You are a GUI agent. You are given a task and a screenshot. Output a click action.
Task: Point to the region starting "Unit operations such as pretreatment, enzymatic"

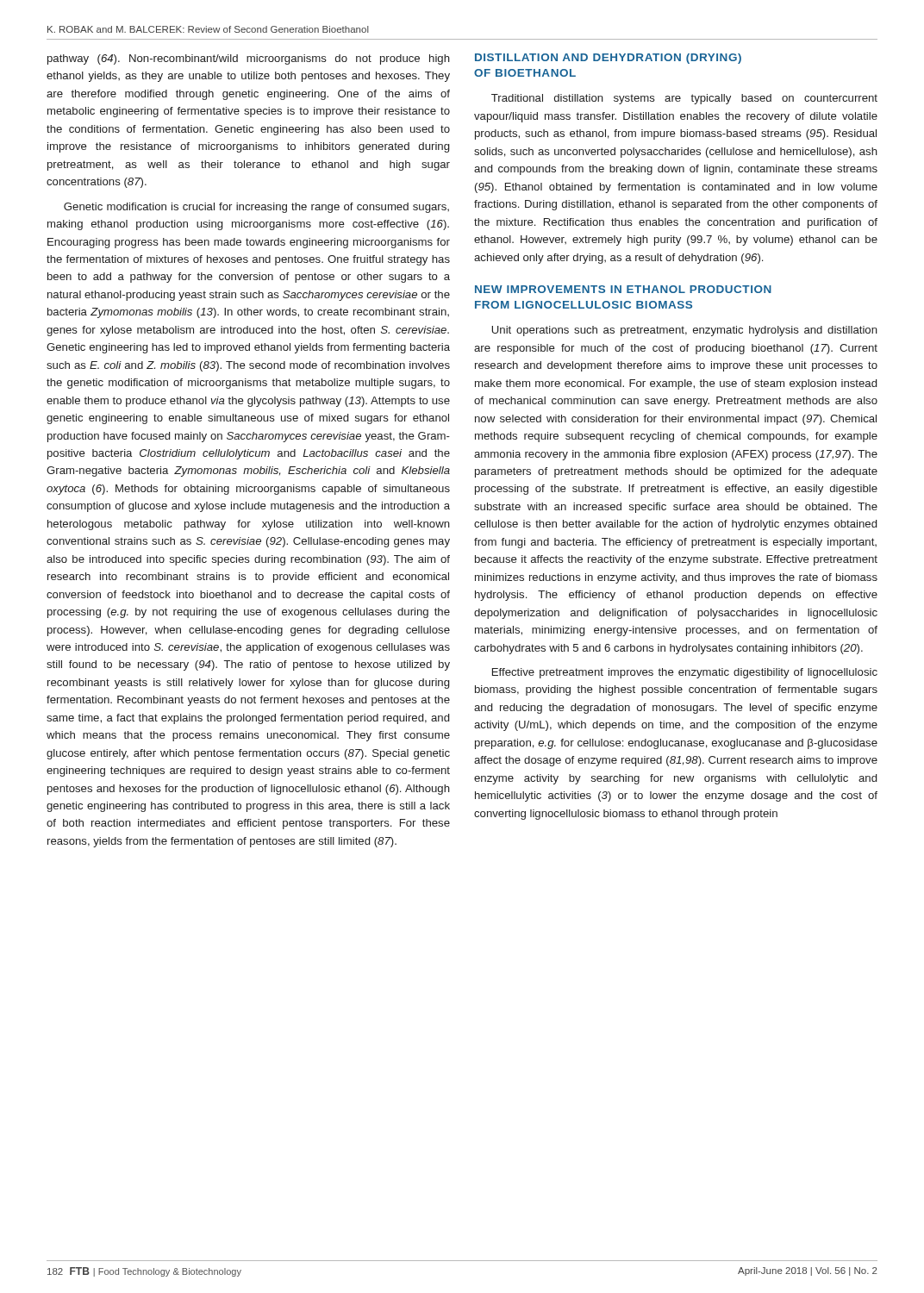(x=676, y=572)
